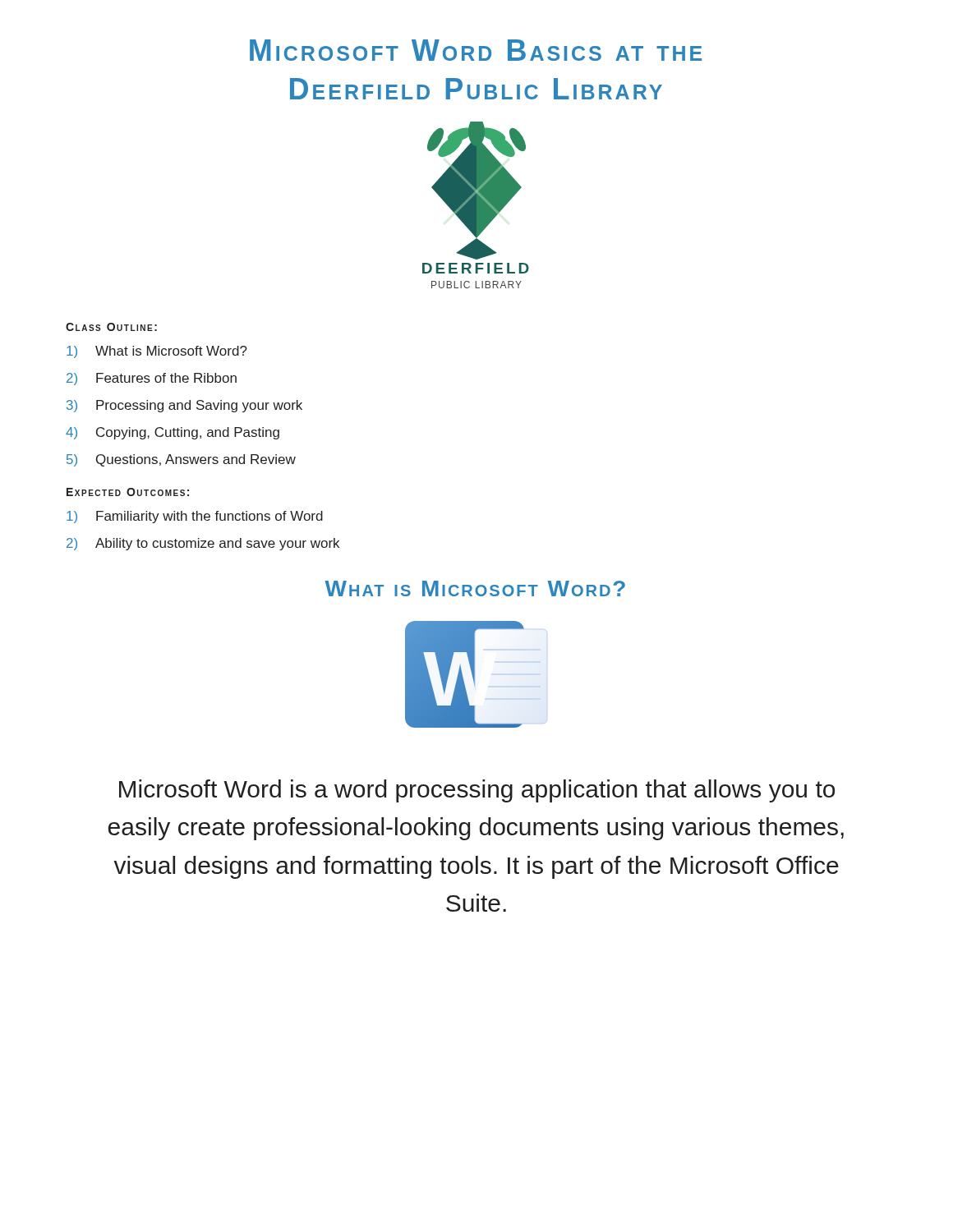This screenshot has height=1232, width=953.
Task: Select the list item that says "2) Features of the Ribbon"
Action: [x=152, y=379]
